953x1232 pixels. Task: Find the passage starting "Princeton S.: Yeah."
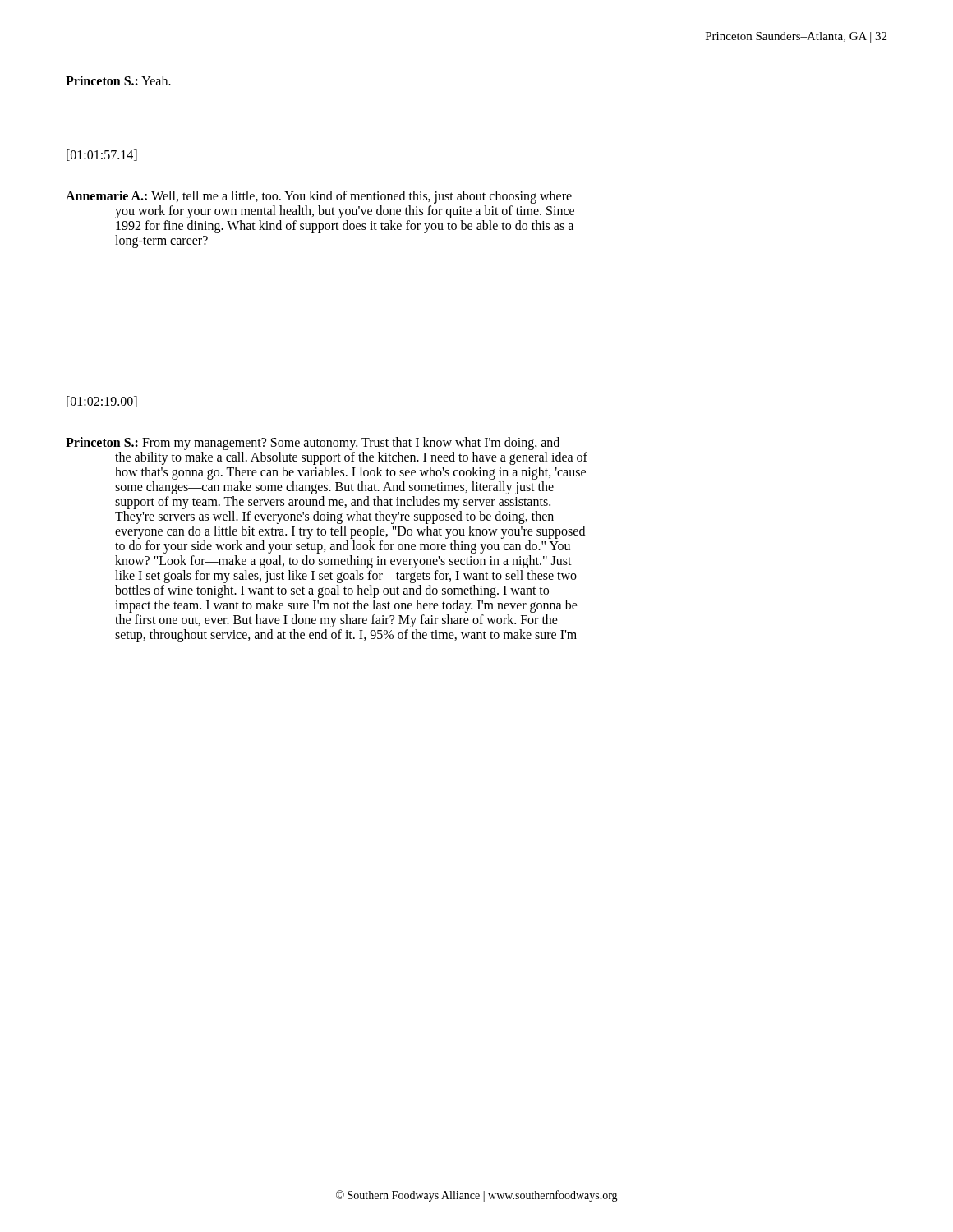pos(119,81)
